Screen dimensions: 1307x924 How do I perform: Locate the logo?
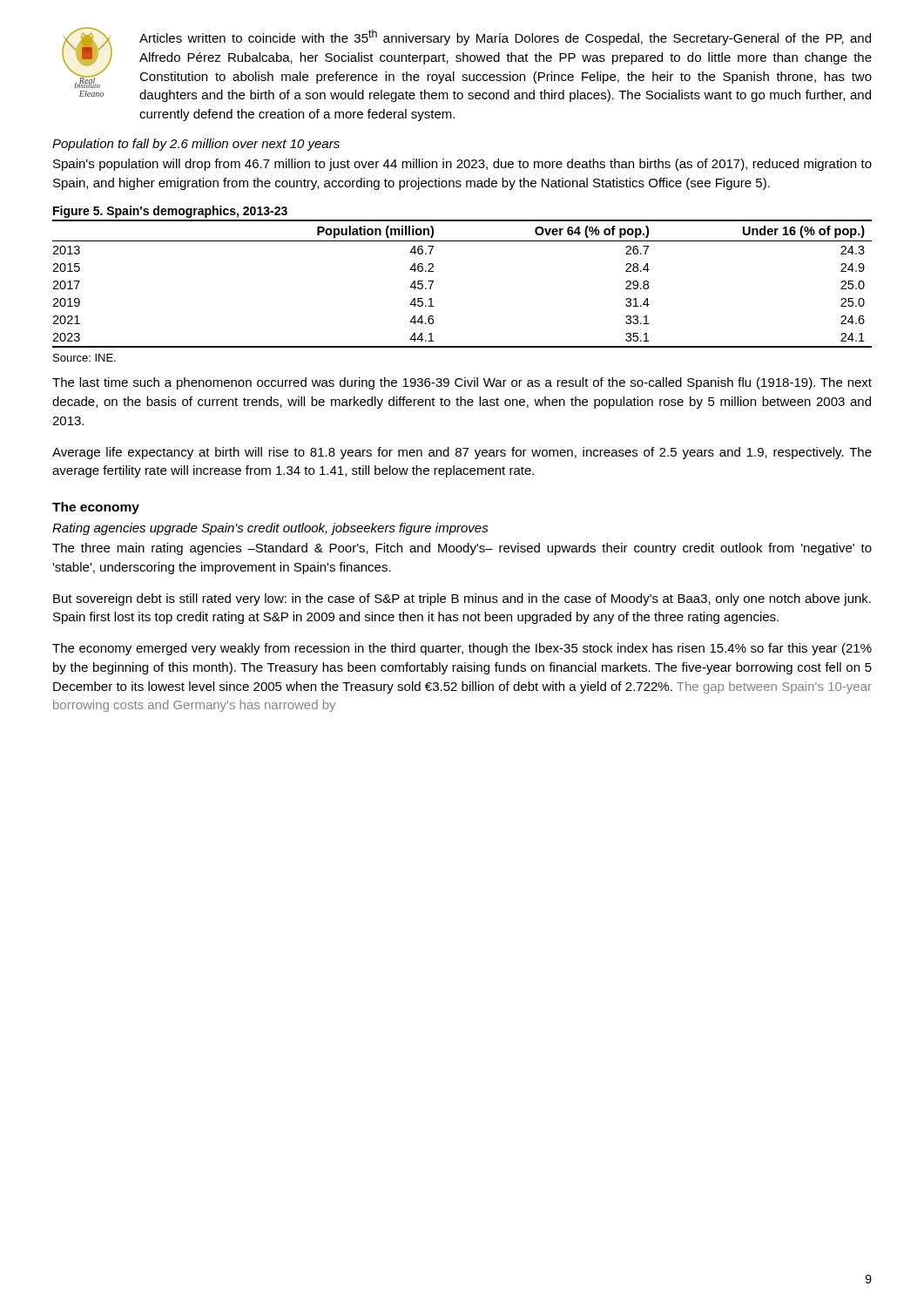coord(91,63)
